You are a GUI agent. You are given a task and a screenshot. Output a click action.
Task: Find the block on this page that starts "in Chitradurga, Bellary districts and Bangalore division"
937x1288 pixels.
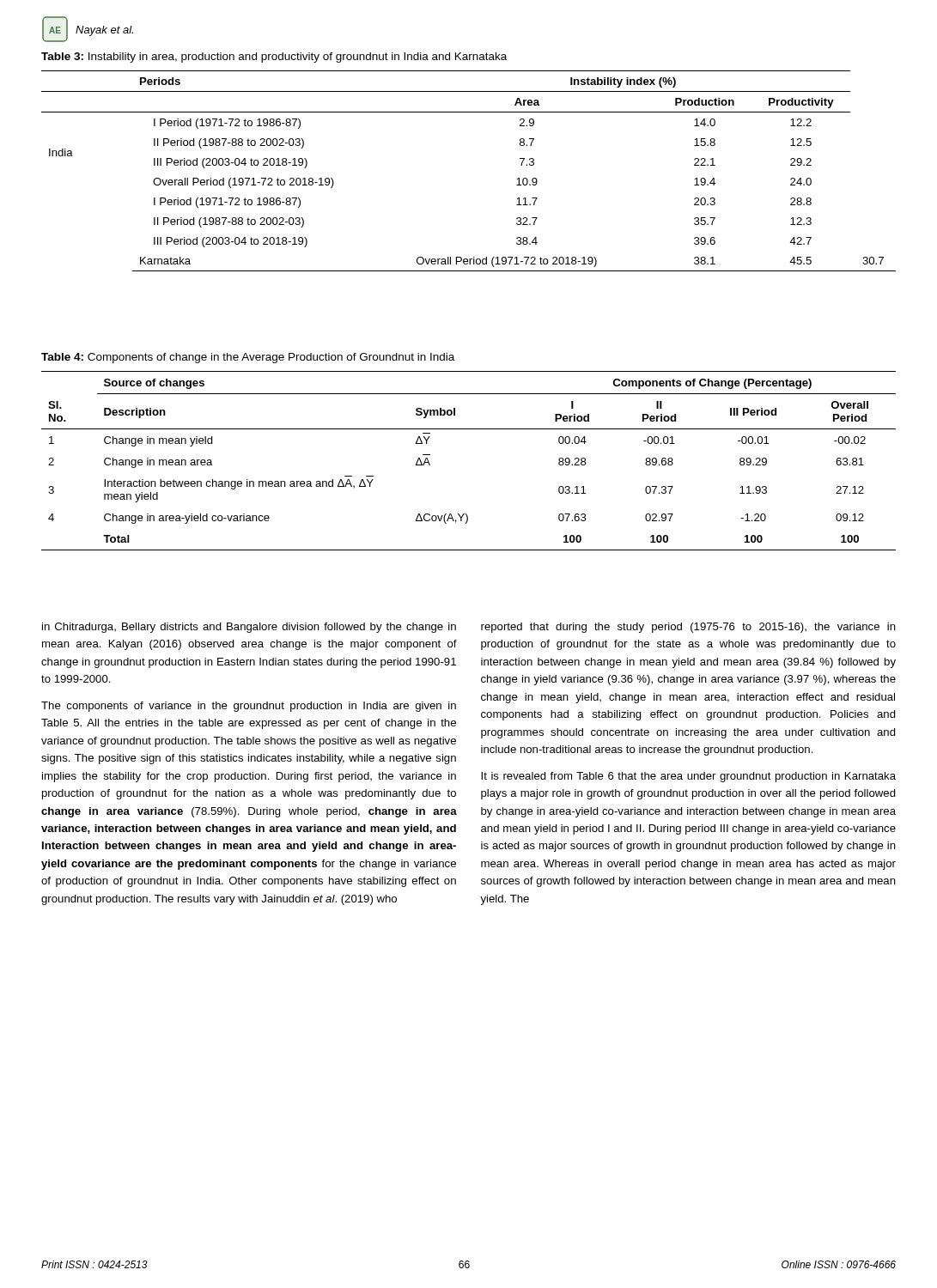[x=249, y=763]
